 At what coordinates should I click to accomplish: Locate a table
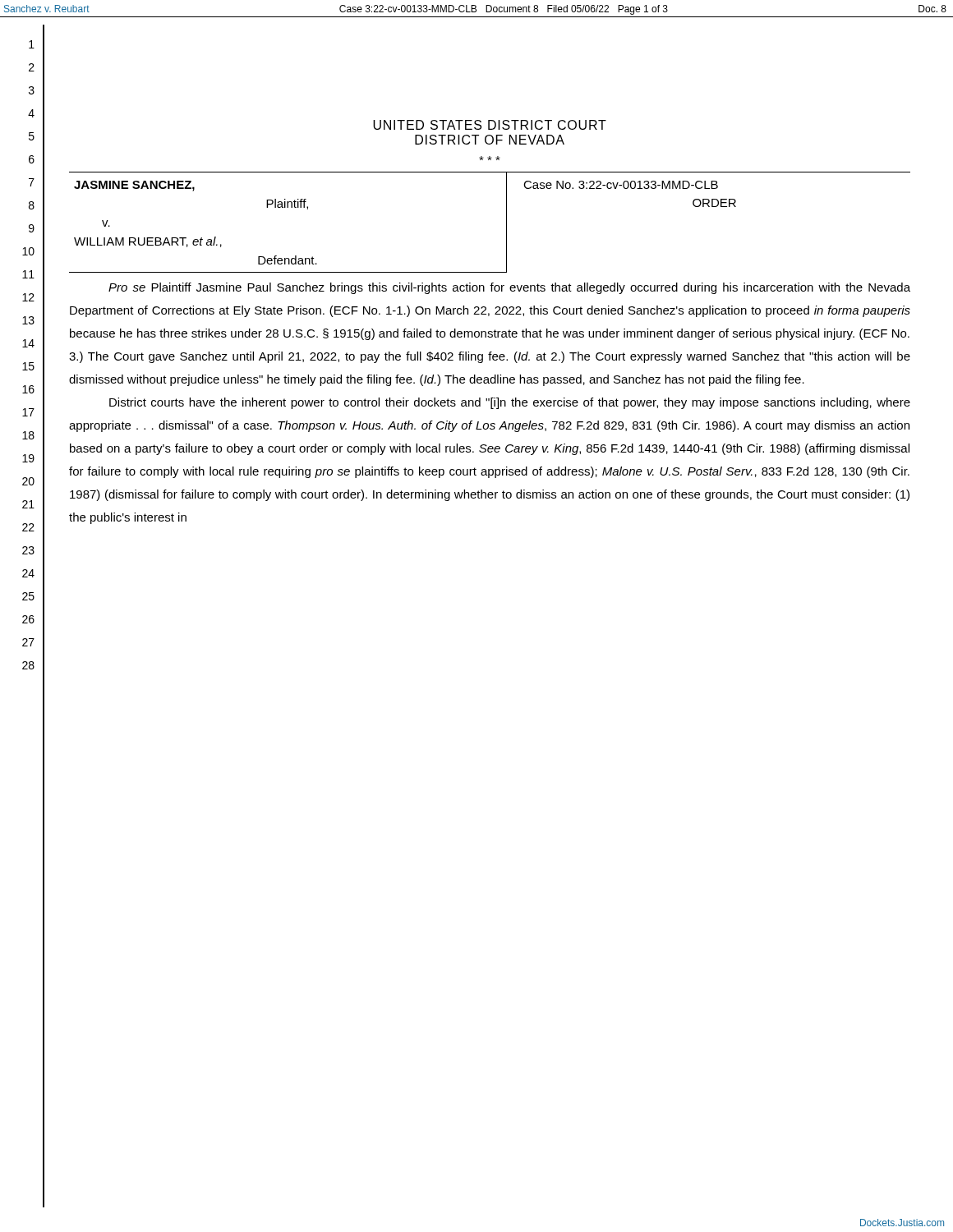[x=490, y=222]
